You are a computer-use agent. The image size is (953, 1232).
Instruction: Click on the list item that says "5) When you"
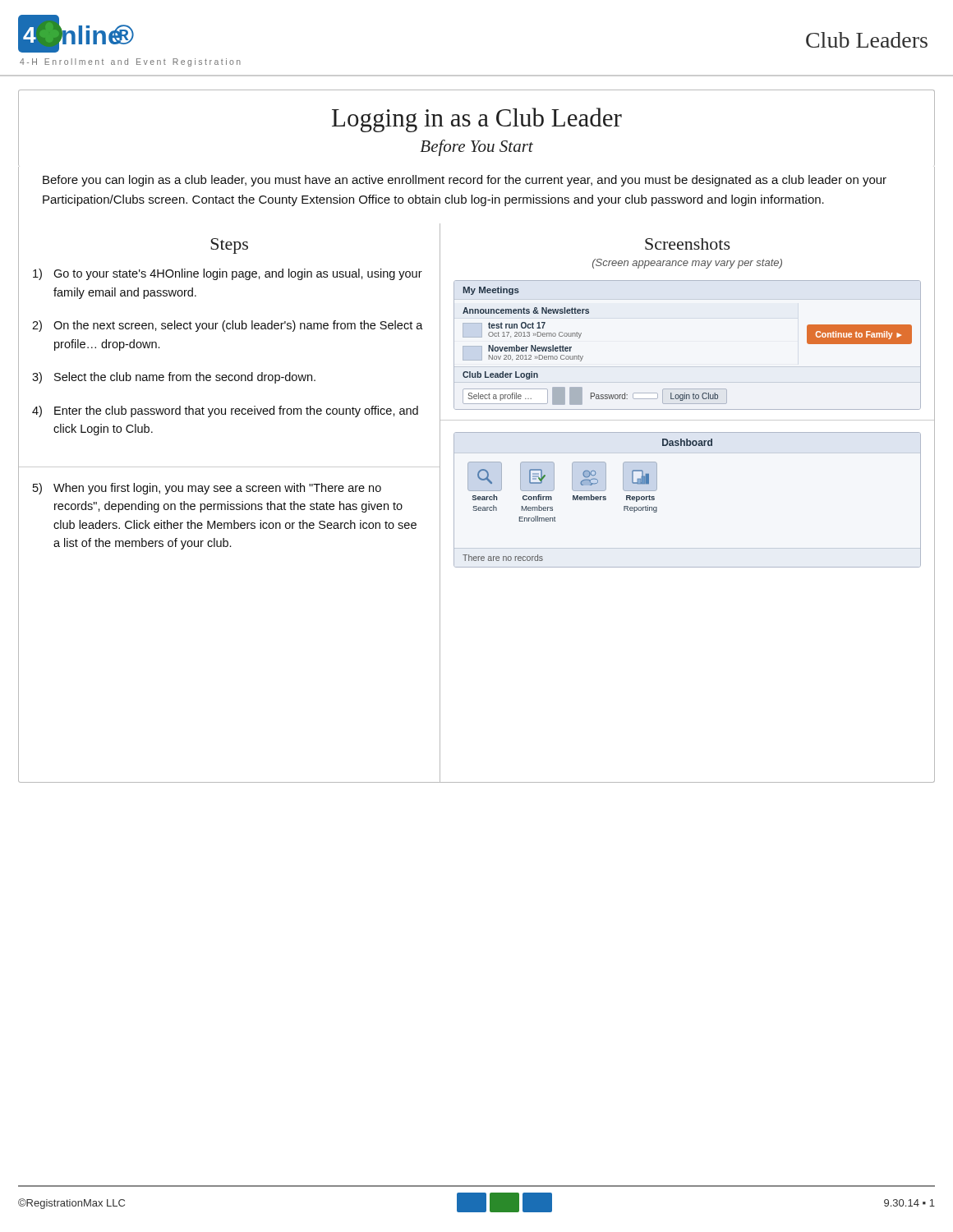[x=228, y=515]
